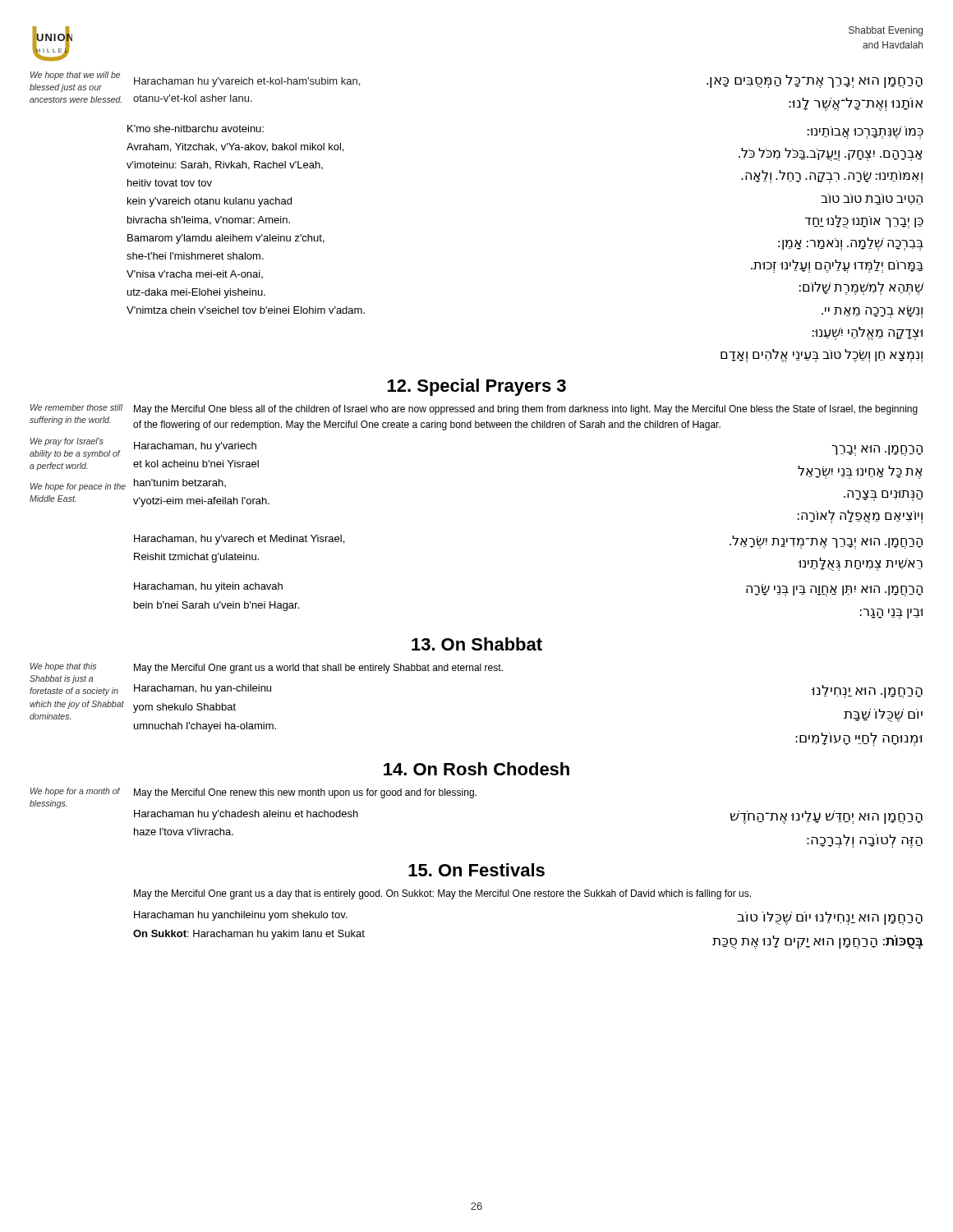Click on the block starting "15. On Festivals"
The width and height of the screenshot is (953, 1232).
click(x=476, y=871)
